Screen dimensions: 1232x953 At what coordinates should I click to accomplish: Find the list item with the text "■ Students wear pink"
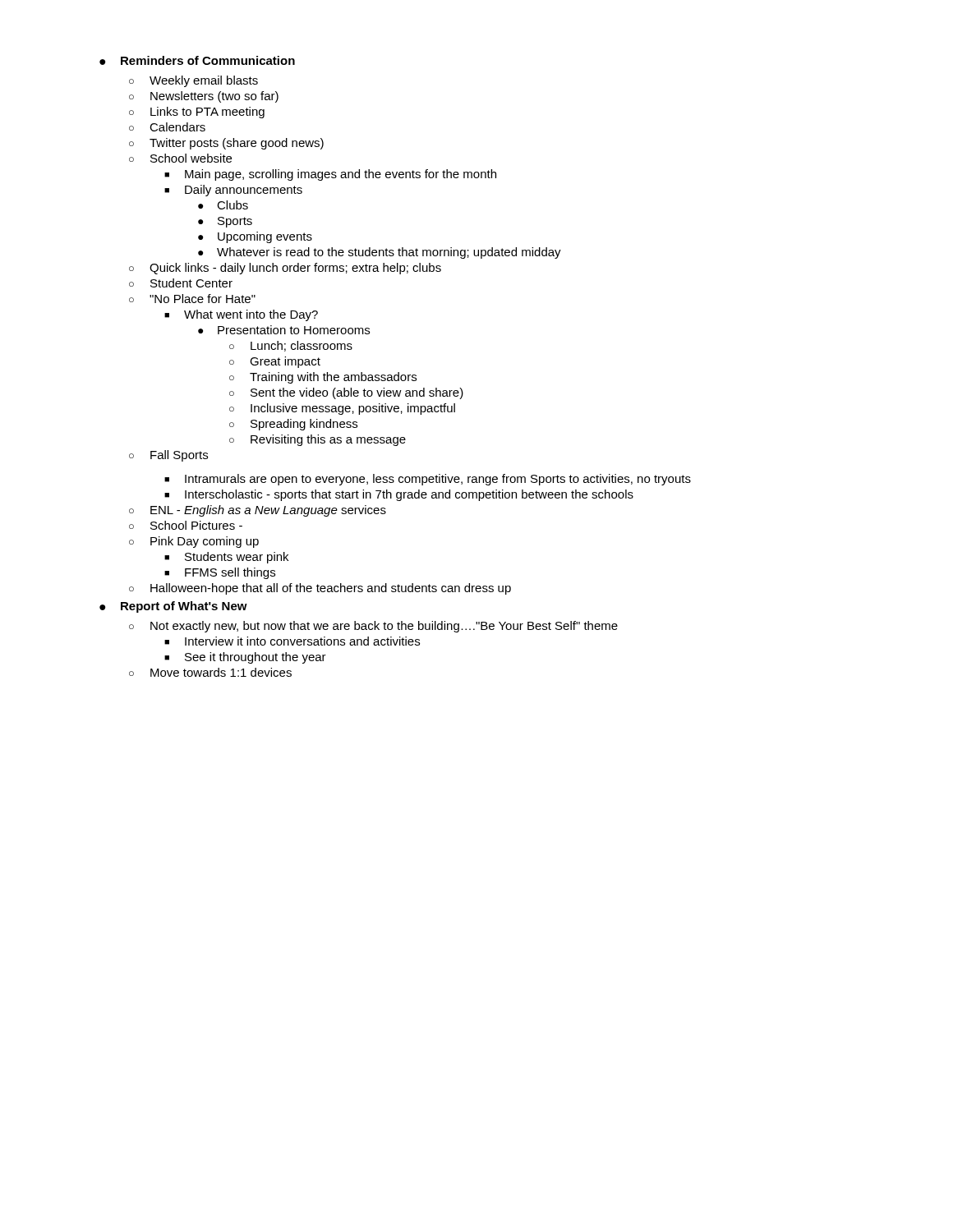tap(226, 558)
